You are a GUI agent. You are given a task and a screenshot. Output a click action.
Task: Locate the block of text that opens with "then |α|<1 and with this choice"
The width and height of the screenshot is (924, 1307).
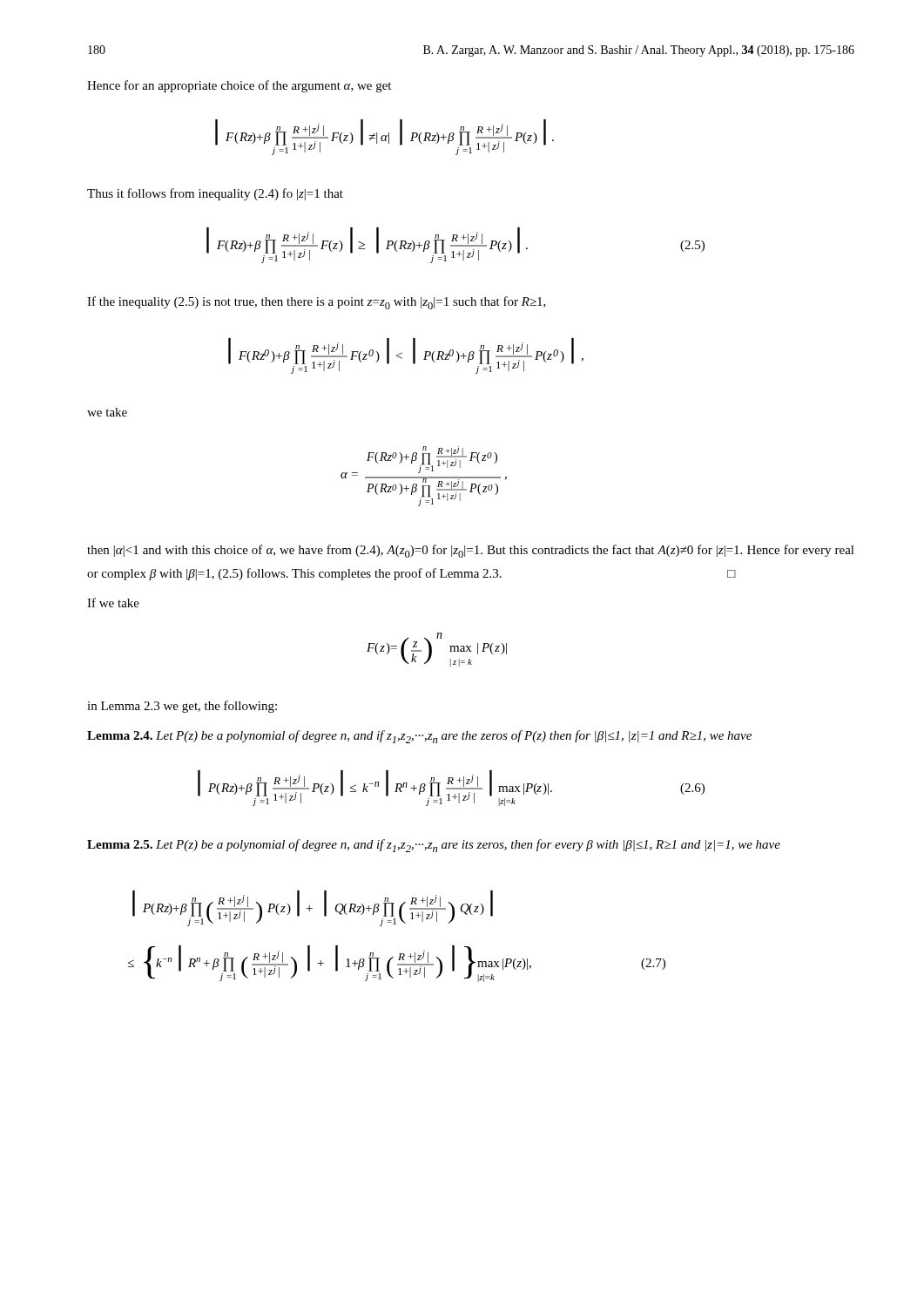471,562
